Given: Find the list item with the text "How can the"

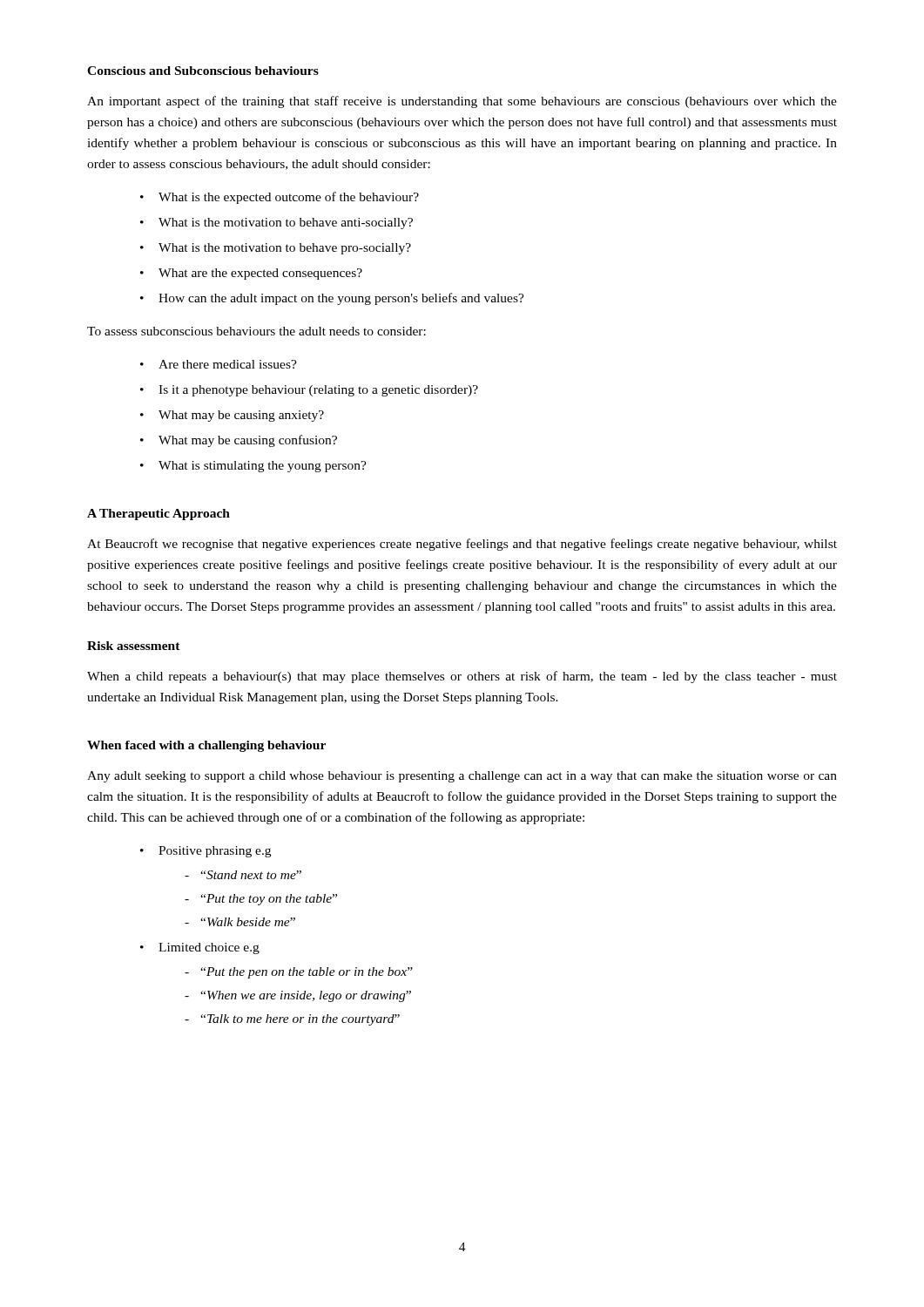Looking at the screenshot, I should coord(341,298).
